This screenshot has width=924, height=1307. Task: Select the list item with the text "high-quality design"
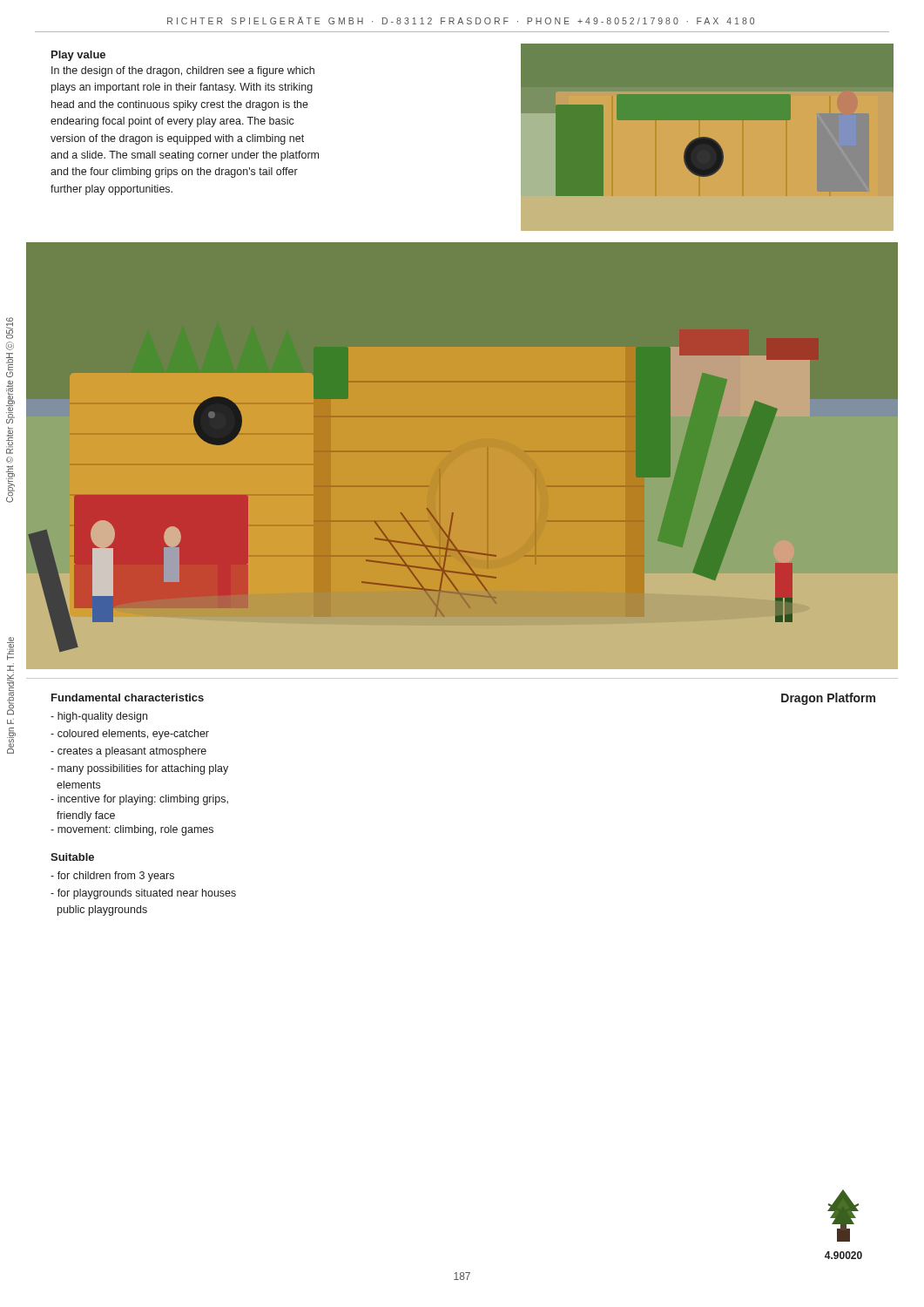pyautogui.click(x=99, y=716)
